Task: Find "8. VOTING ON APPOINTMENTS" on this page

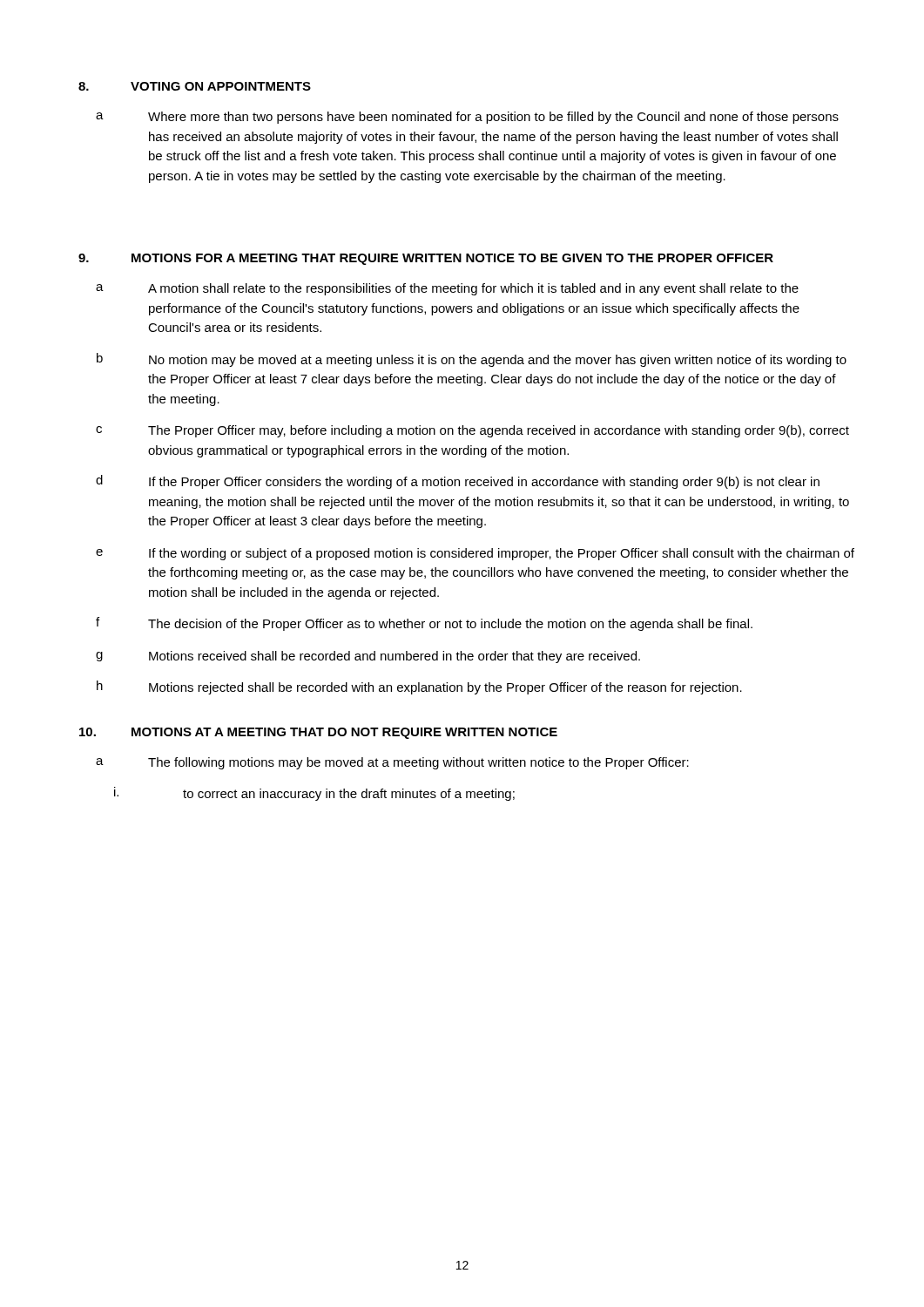Action: (x=195, y=86)
